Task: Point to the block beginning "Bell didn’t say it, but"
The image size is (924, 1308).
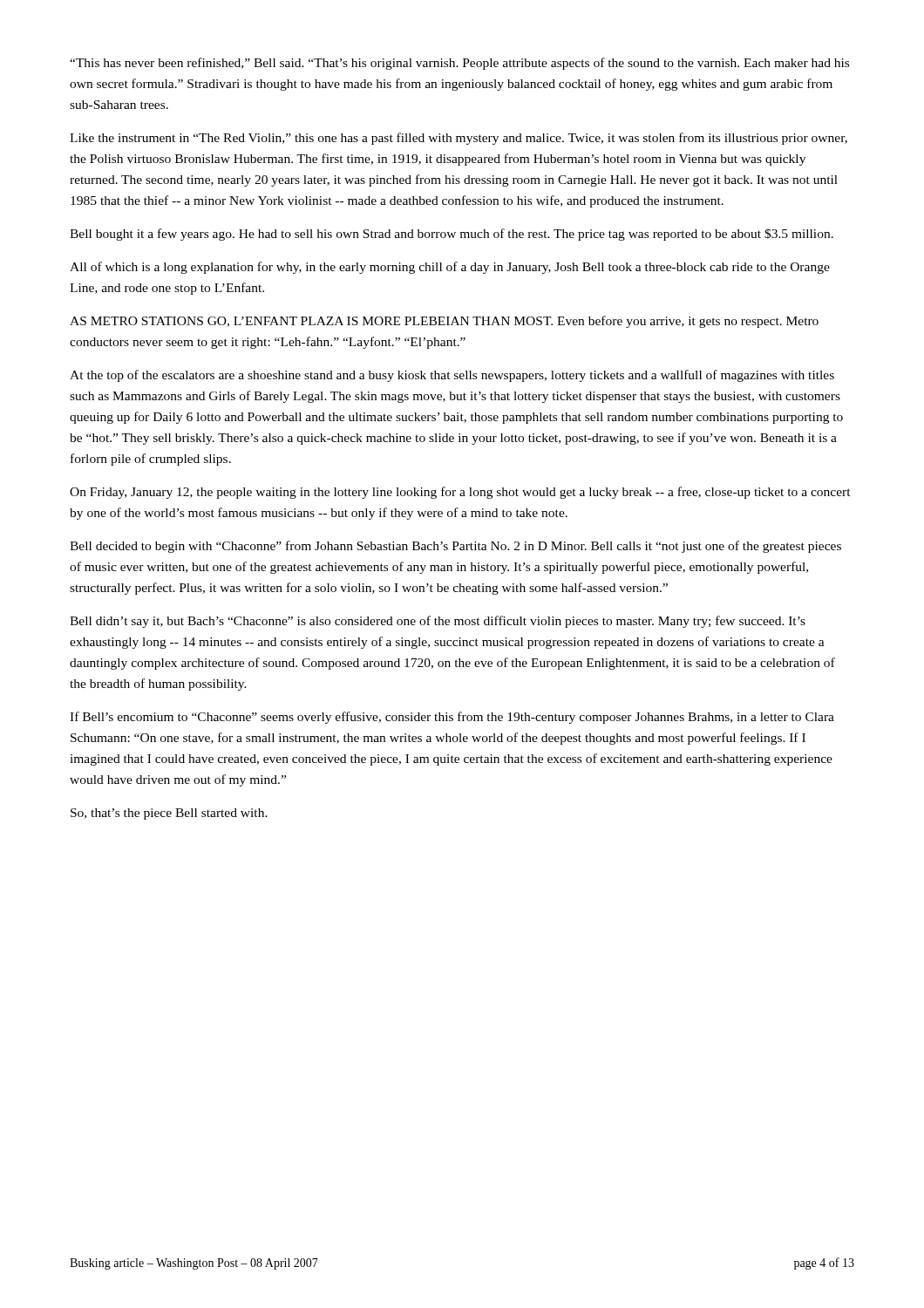Action: click(452, 652)
